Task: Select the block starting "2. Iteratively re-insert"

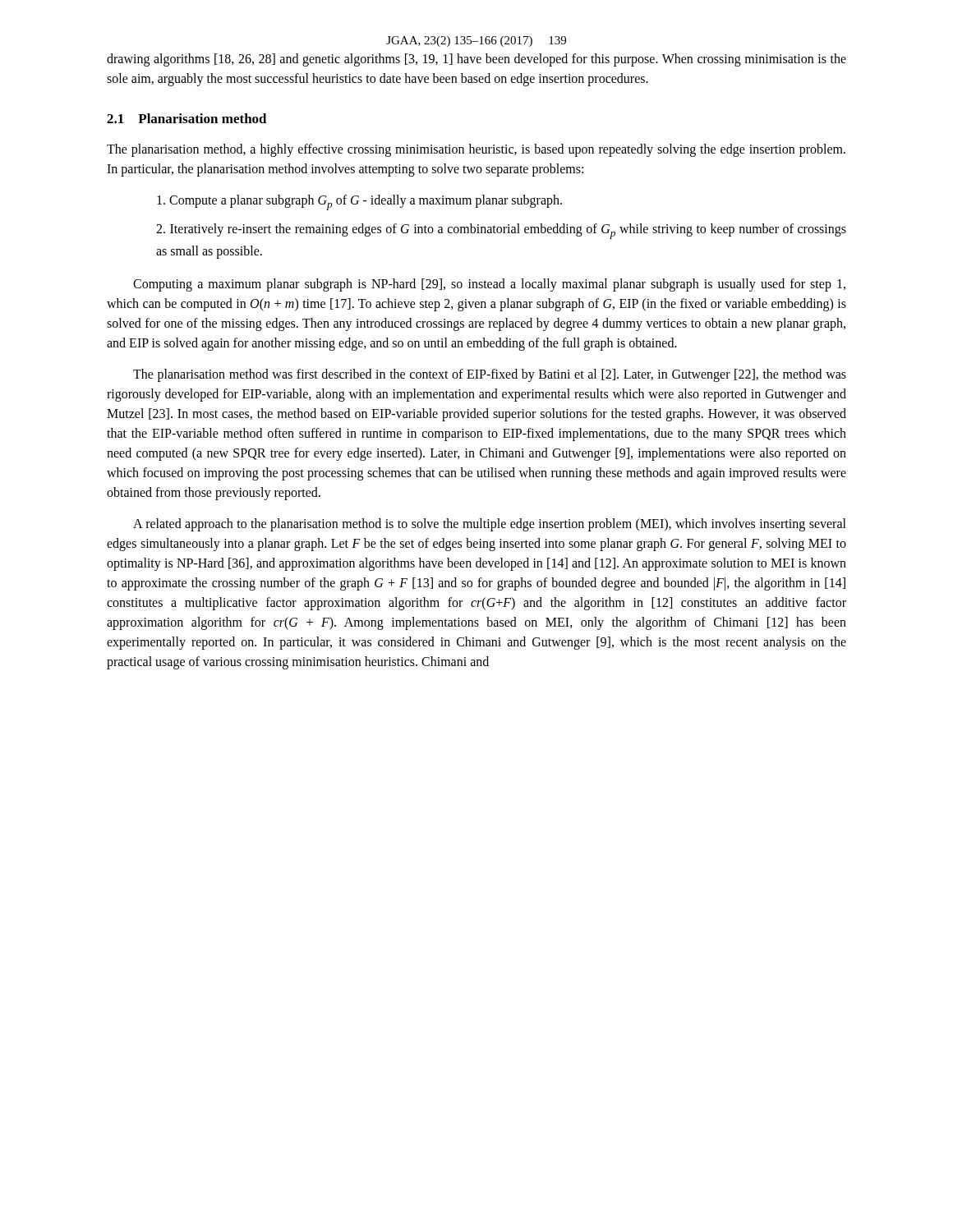Action: [x=501, y=240]
